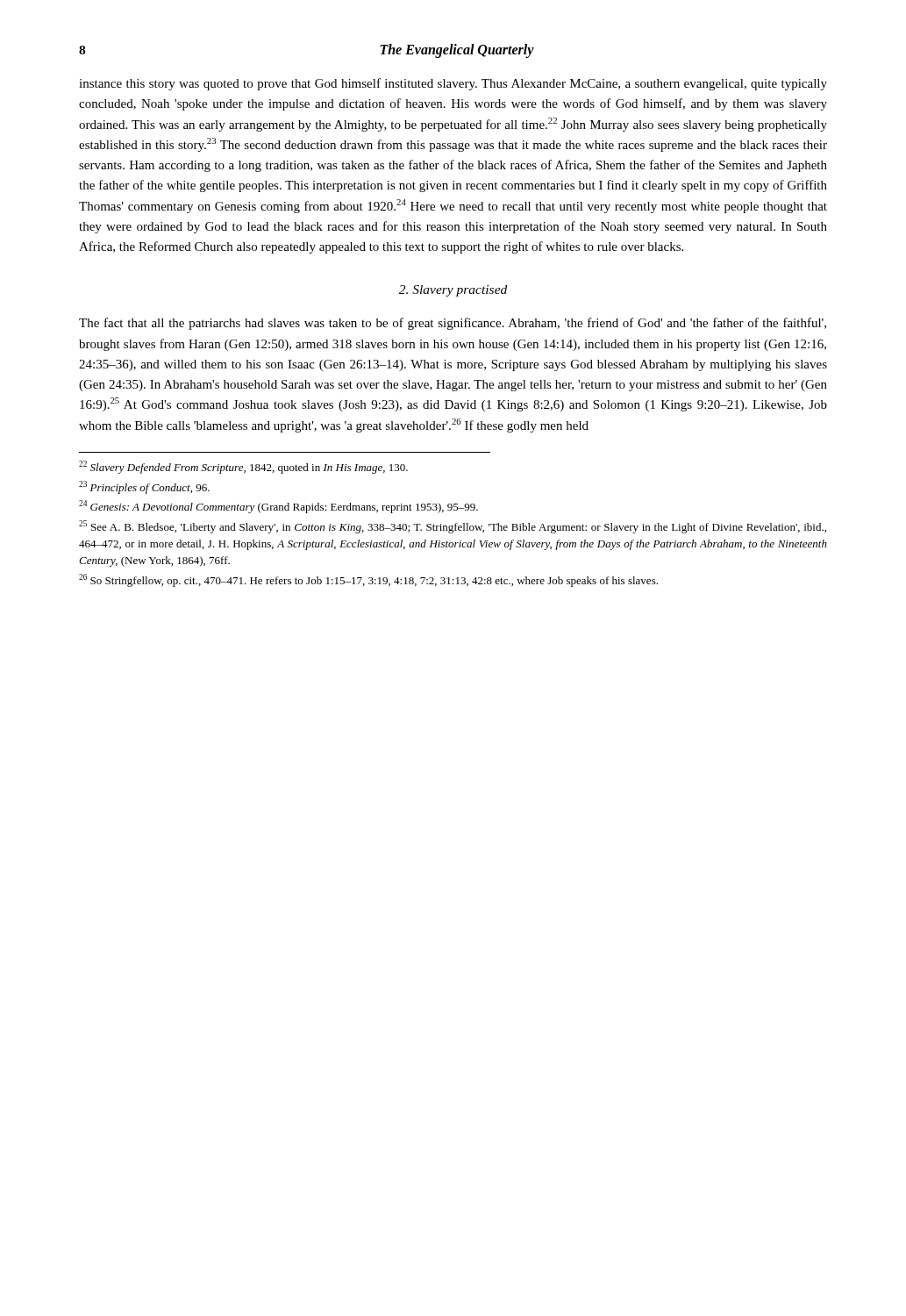The image size is (906, 1316).
Task: Locate the block of text that opens with "26 So Stringfellow, op. cit., 470–471. He refers"
Action: click(369, 580)
